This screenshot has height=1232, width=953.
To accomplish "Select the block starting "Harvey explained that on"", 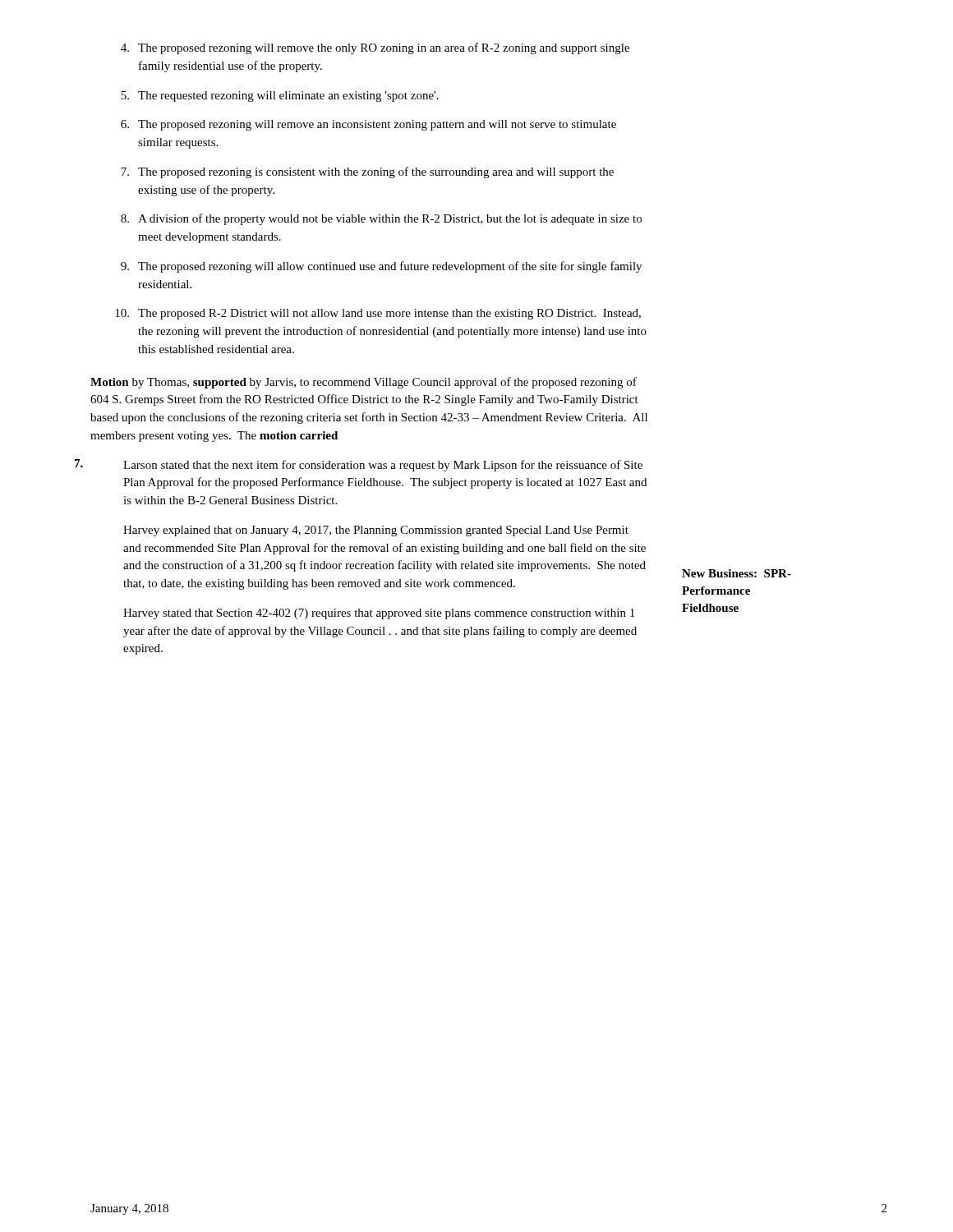I will tap(385, 556).
